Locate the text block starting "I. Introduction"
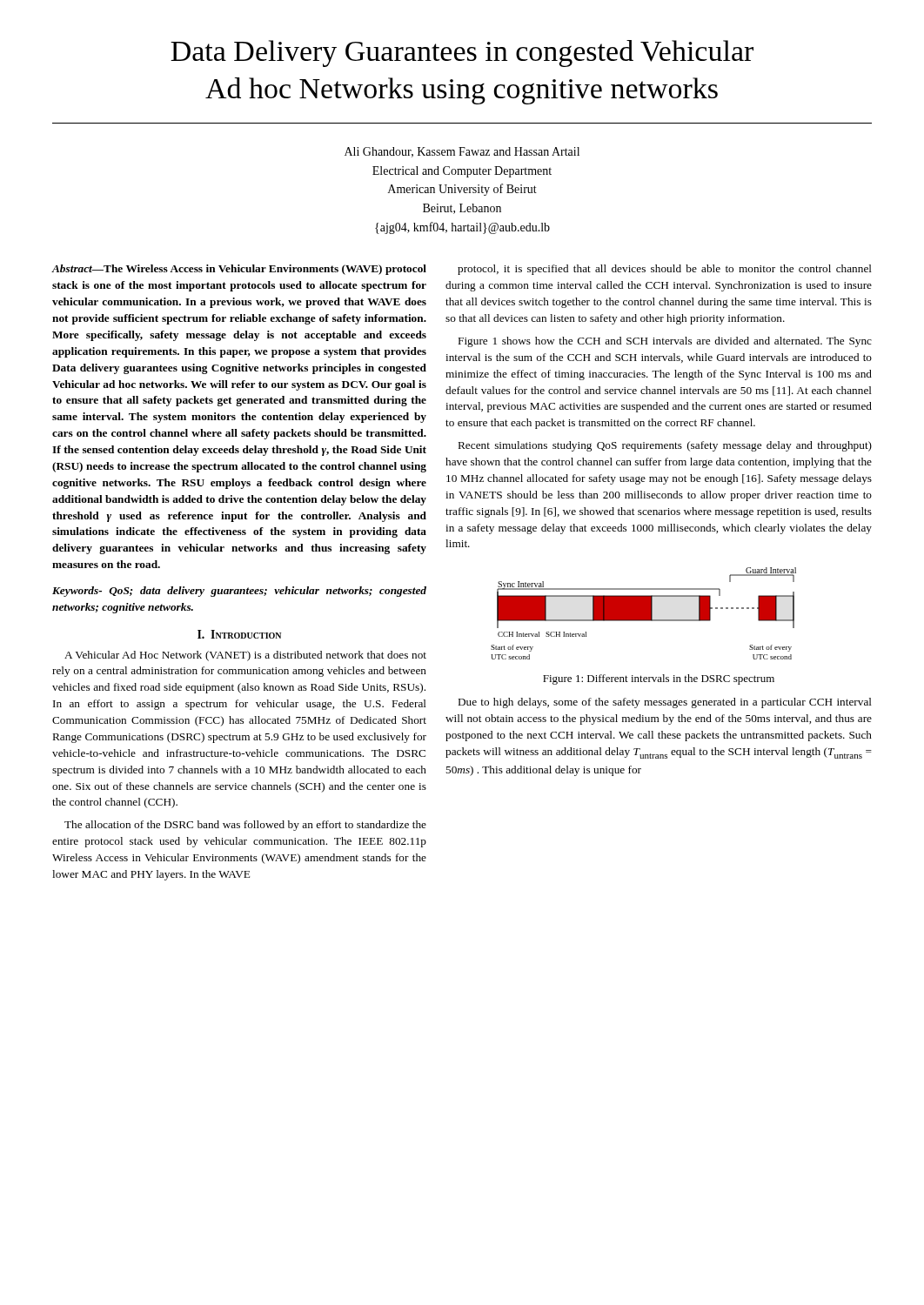This screenshot has height=1305, width=924. [x=239, y=635]
